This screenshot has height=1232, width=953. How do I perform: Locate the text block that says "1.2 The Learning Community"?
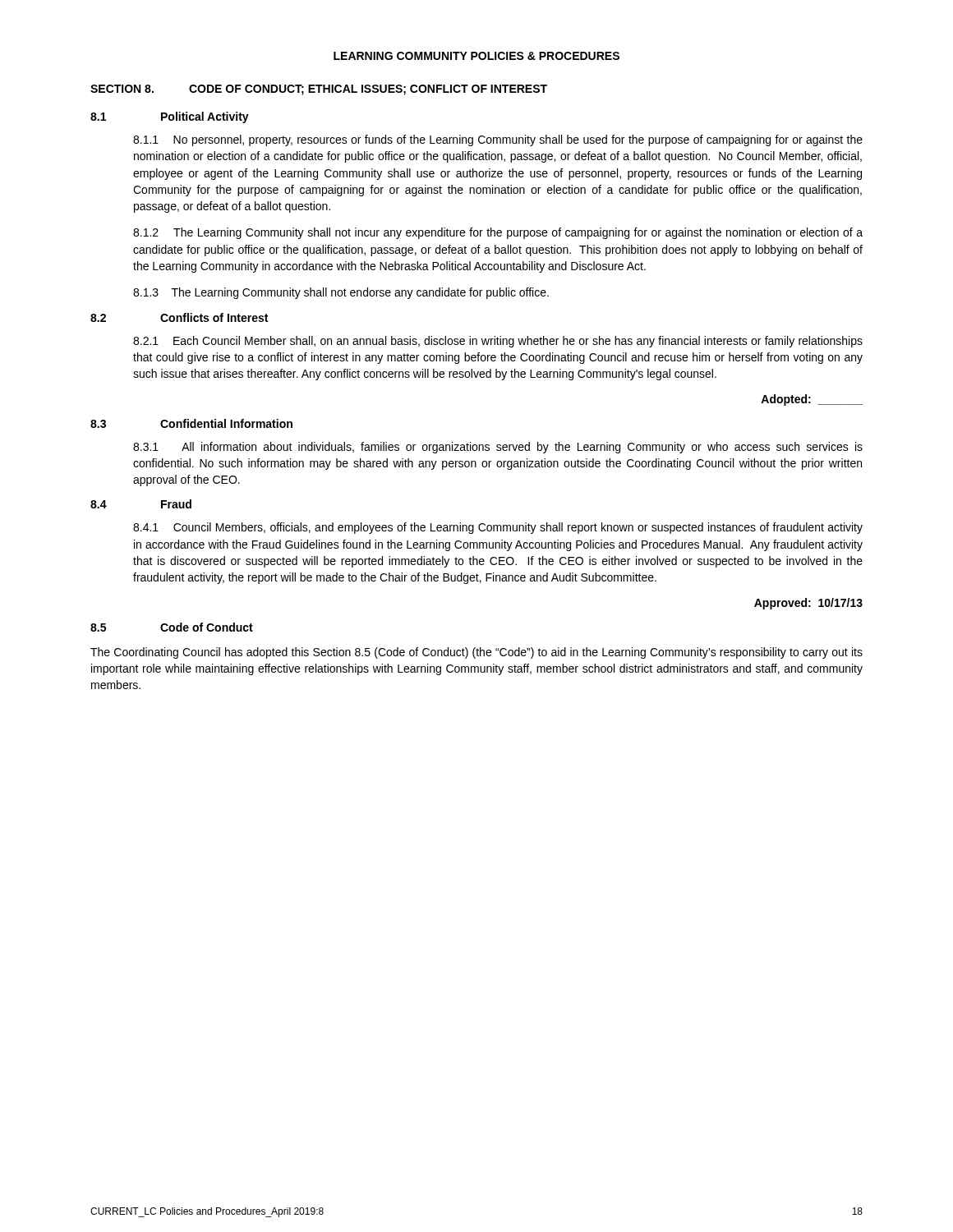tap(498, 250)
